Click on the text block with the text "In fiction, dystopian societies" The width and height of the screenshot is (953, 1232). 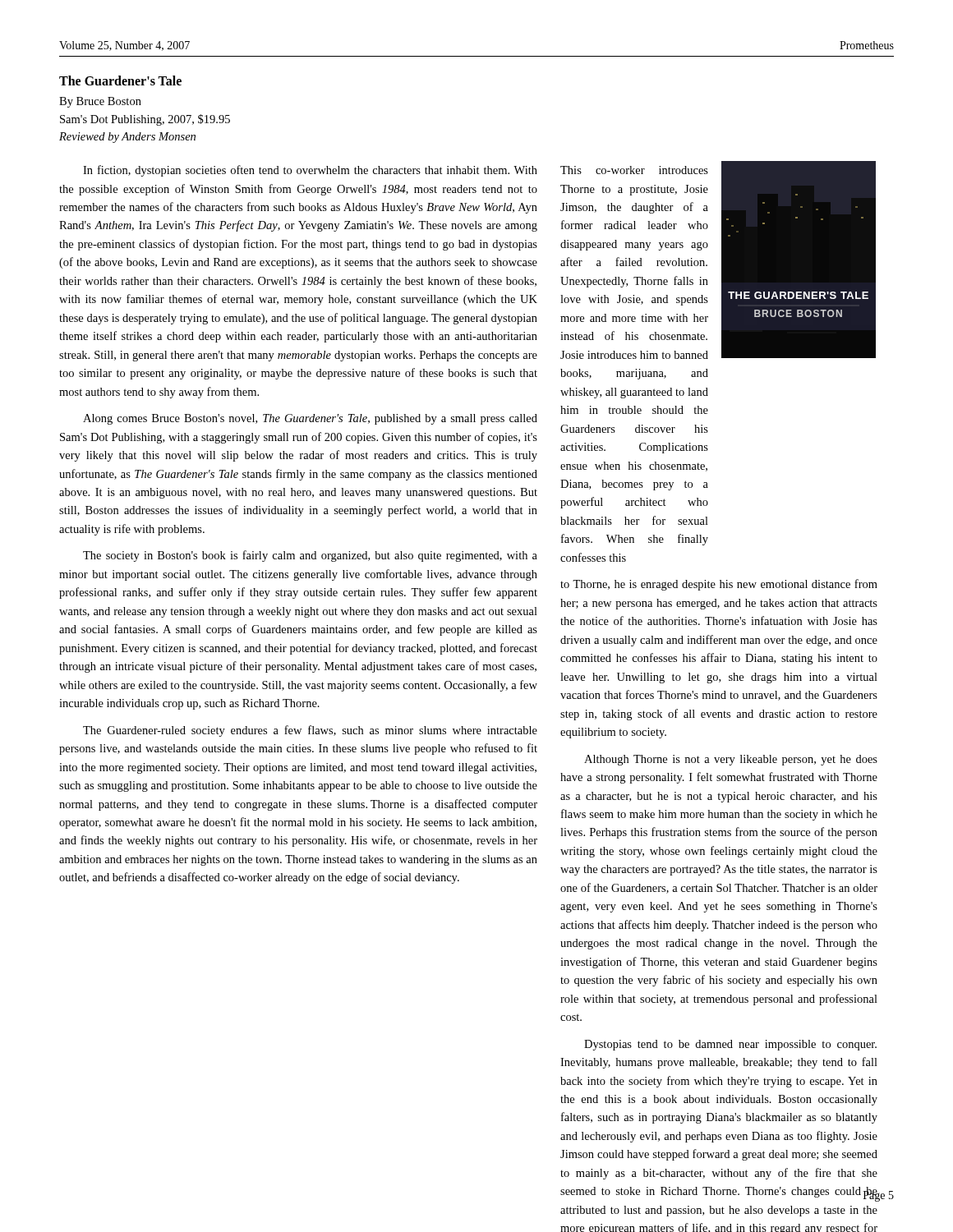[298, 281]
